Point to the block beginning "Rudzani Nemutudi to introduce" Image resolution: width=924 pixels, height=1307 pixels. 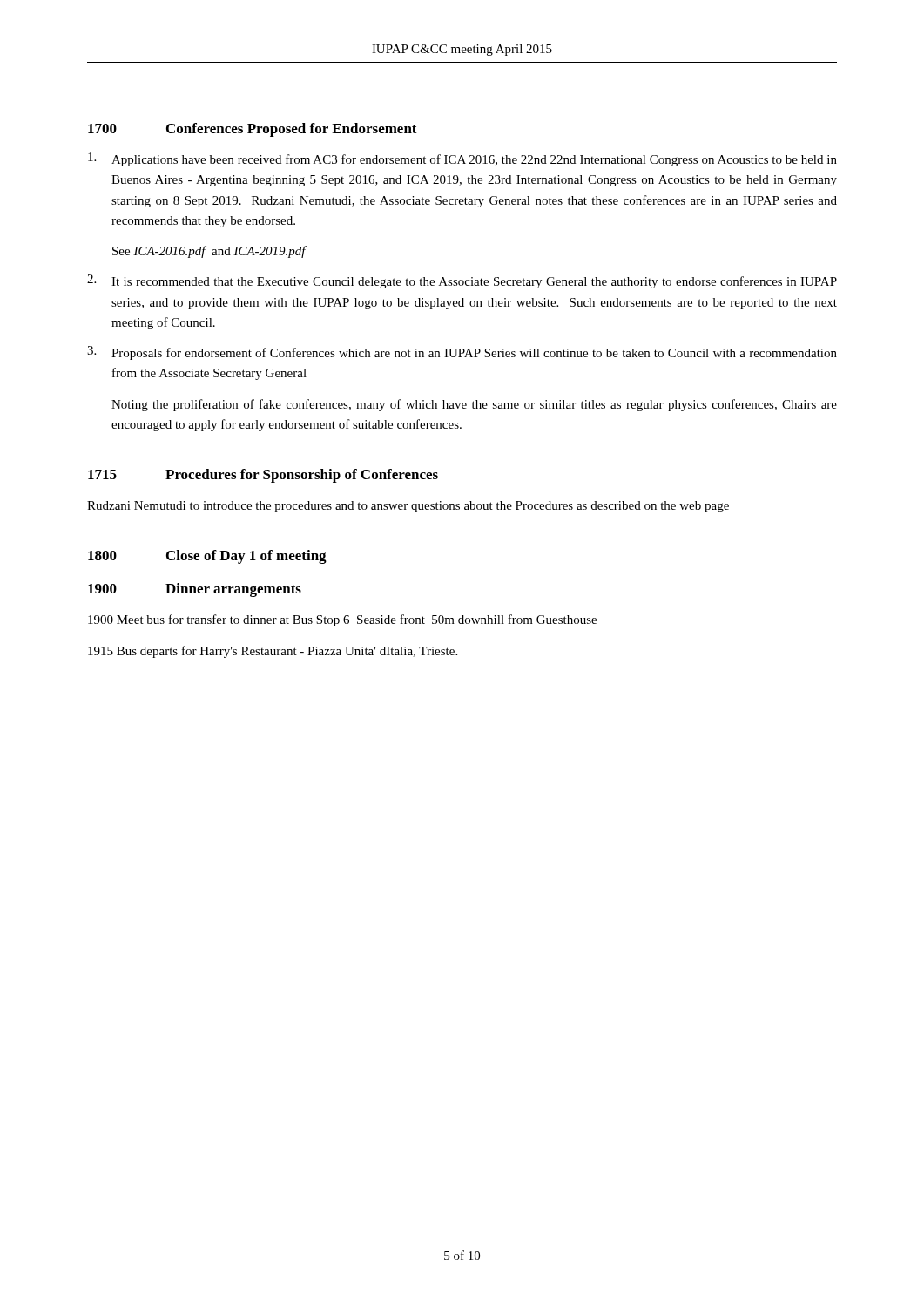[408, 505]
